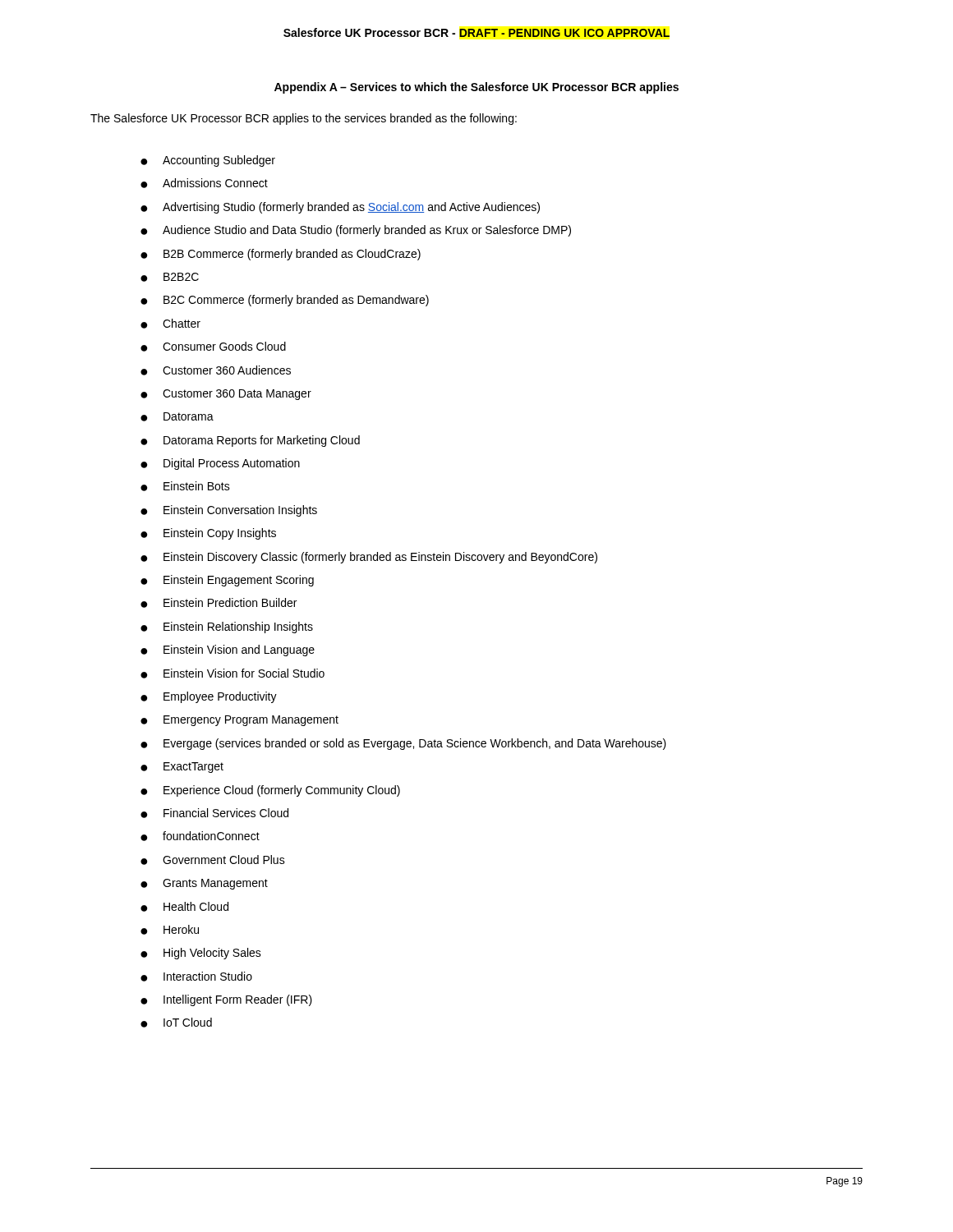Viewport: 953px width, 1232px height.
Task: Find the element starting "● Audience Studio and Data Studio (formerly"
Action: click(501, 231)
